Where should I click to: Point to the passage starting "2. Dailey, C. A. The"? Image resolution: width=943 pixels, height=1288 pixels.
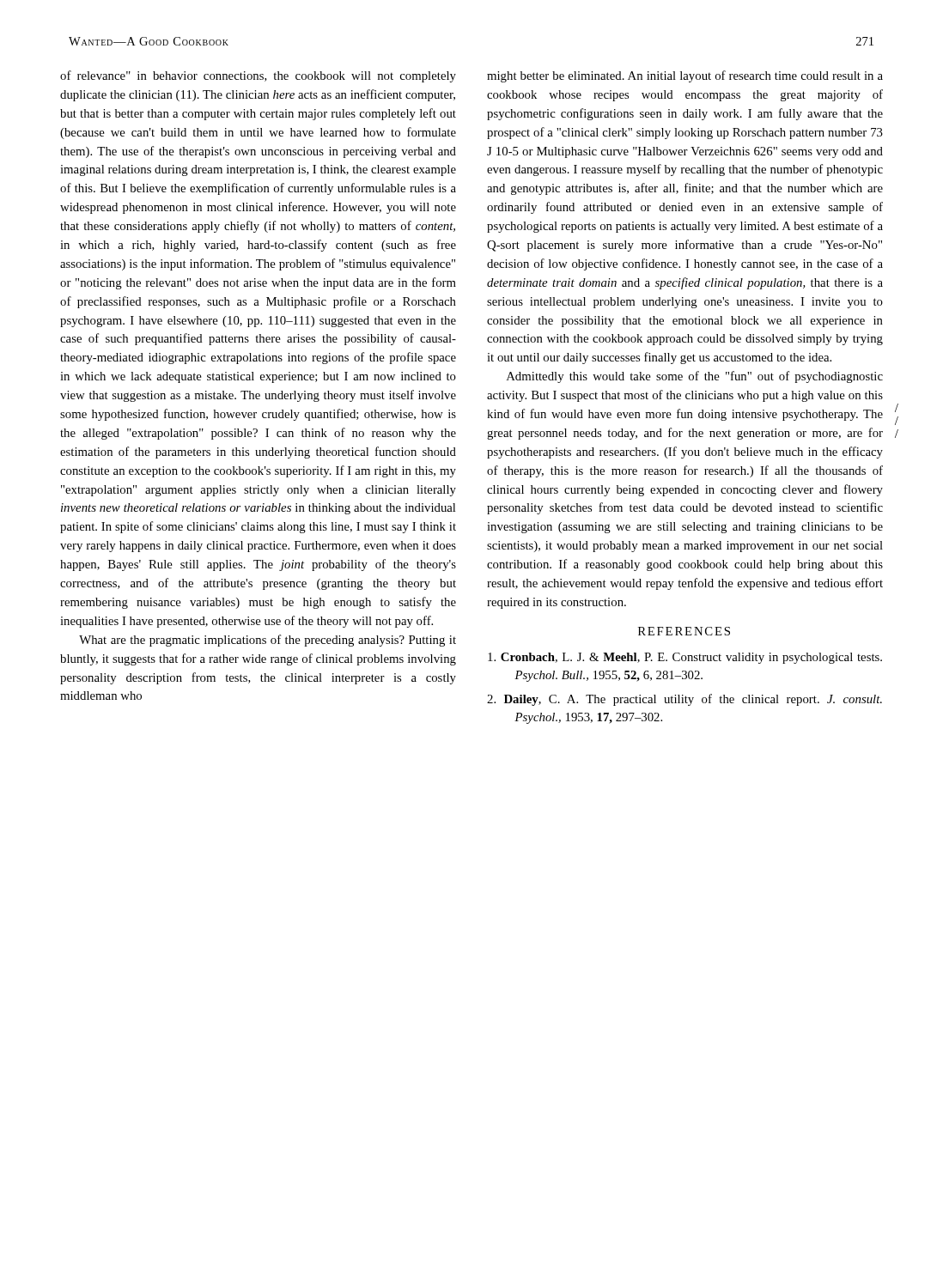(685, 708)
